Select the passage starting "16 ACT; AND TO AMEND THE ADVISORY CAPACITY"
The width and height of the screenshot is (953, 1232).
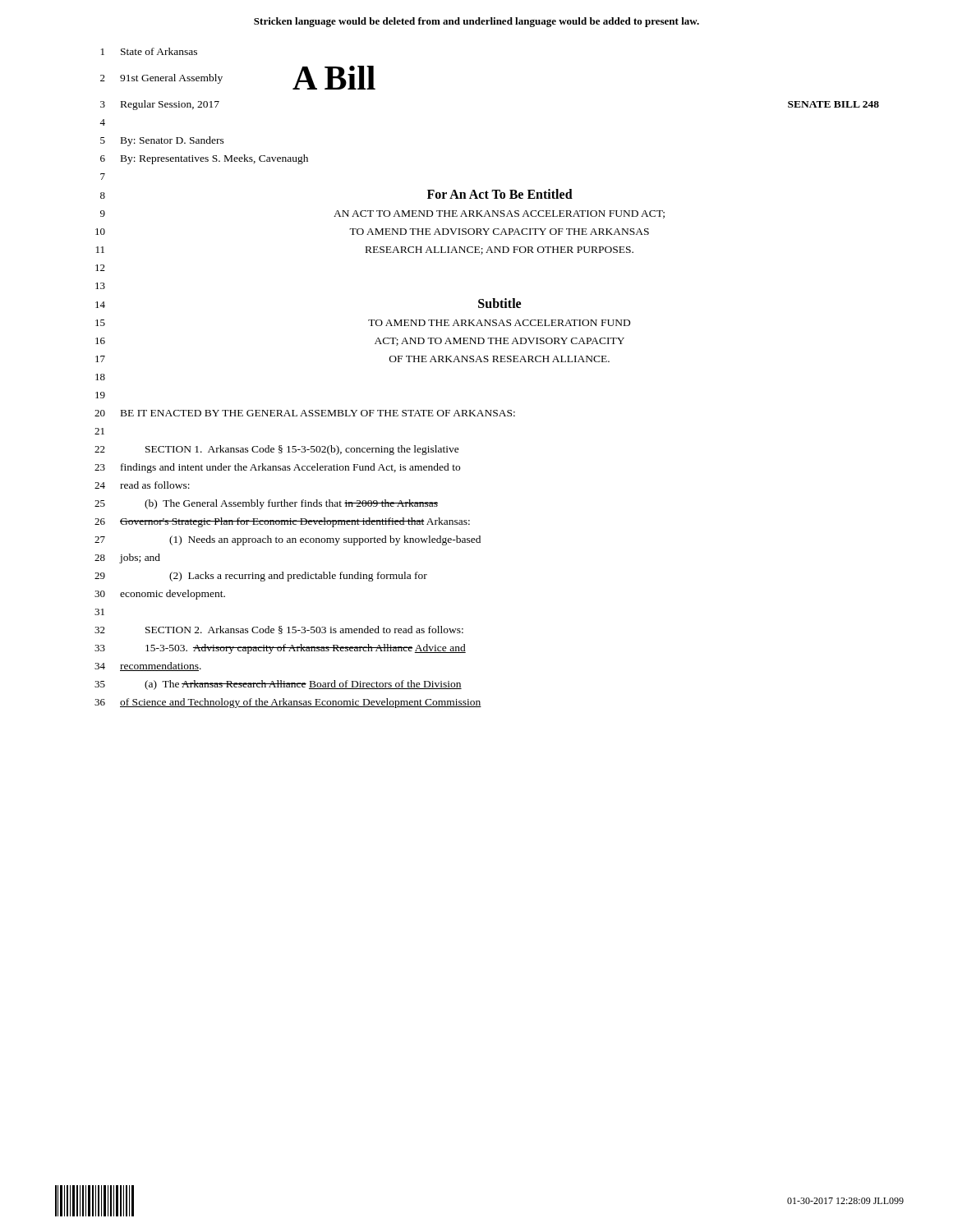[476, 341]
